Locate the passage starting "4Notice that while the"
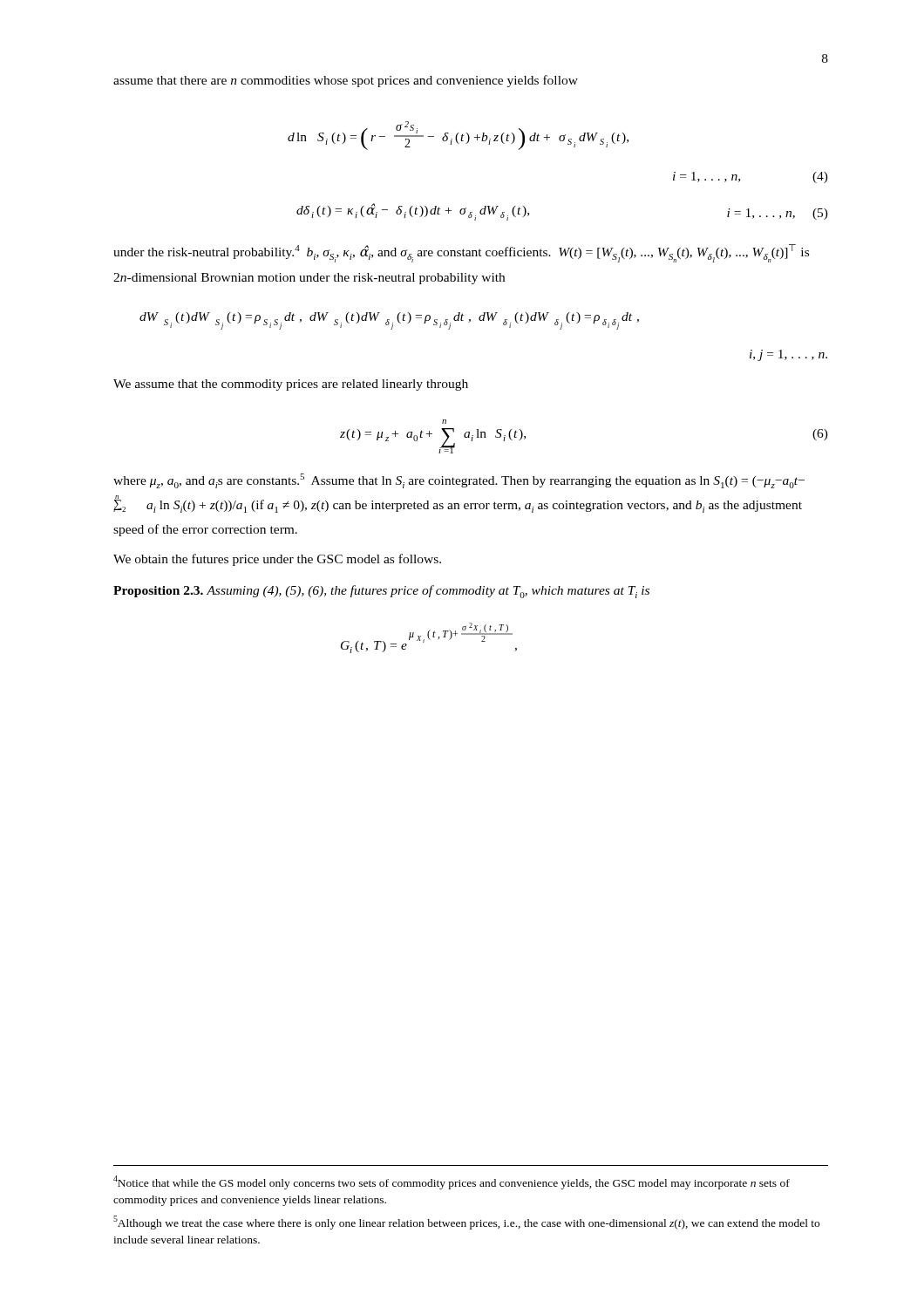924x1308 pixels. pos(451,1190)
